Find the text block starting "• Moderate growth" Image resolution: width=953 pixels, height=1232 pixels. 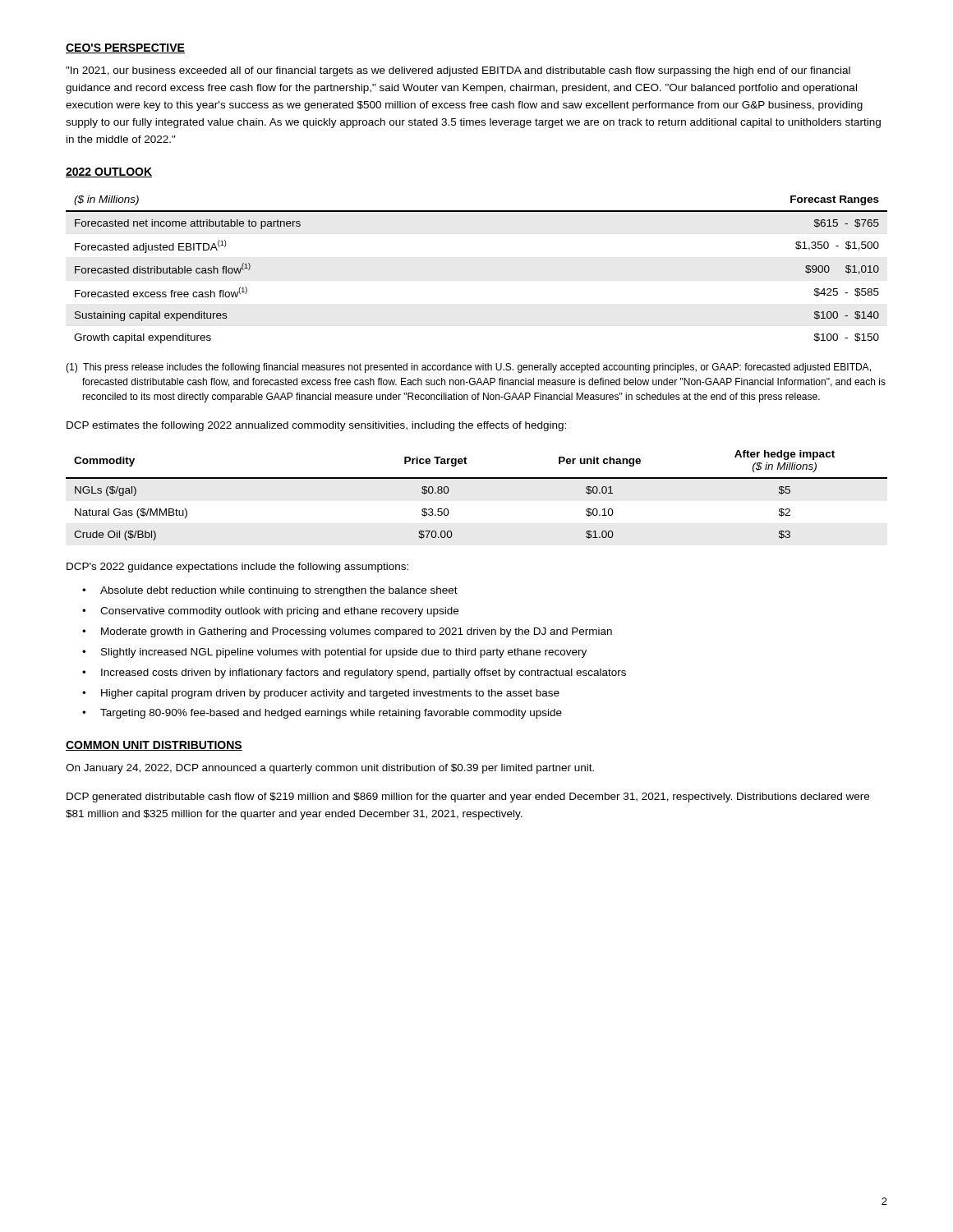click(347, 632)
